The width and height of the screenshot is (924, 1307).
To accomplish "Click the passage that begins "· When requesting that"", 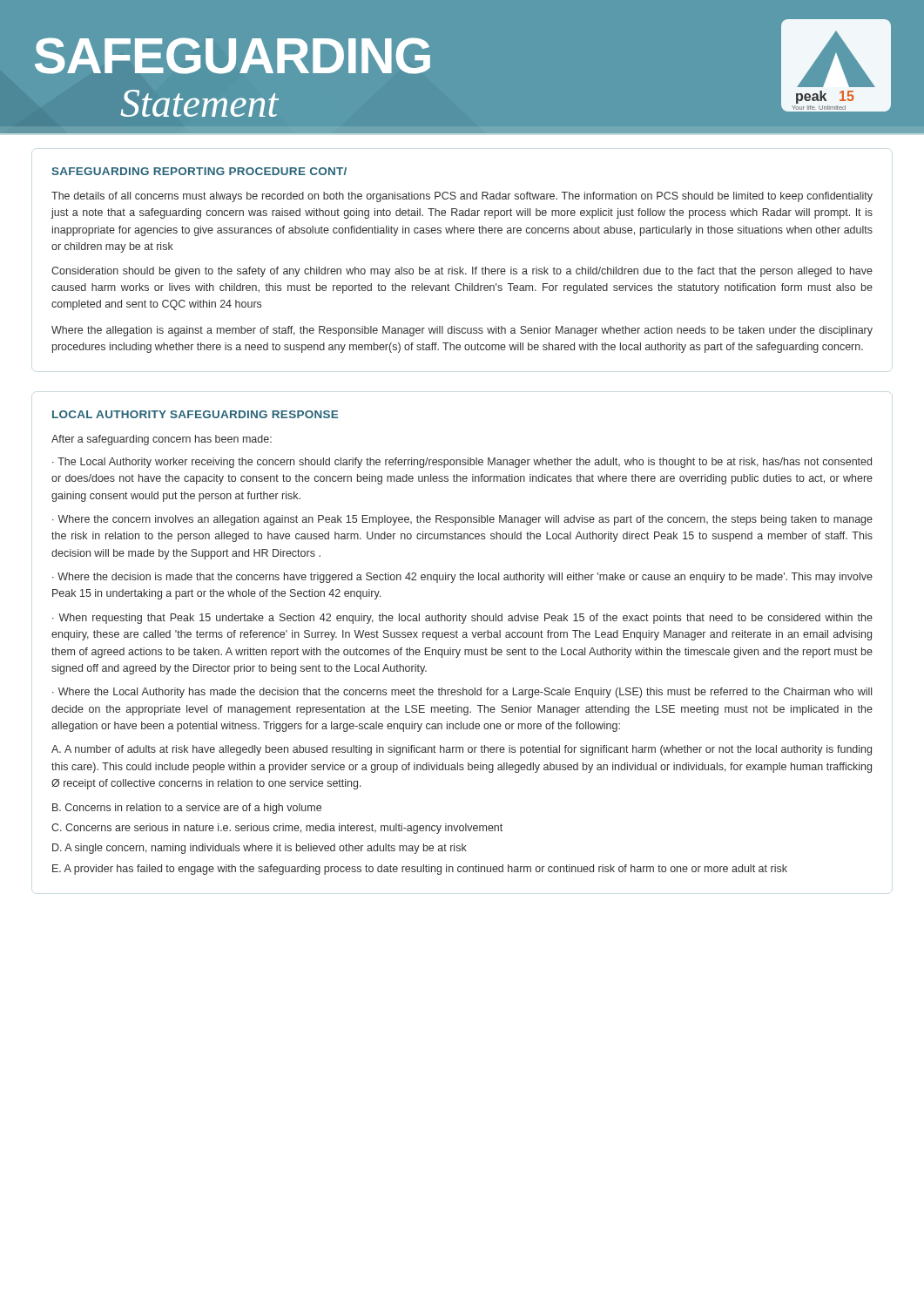I will tap(462, 643).
